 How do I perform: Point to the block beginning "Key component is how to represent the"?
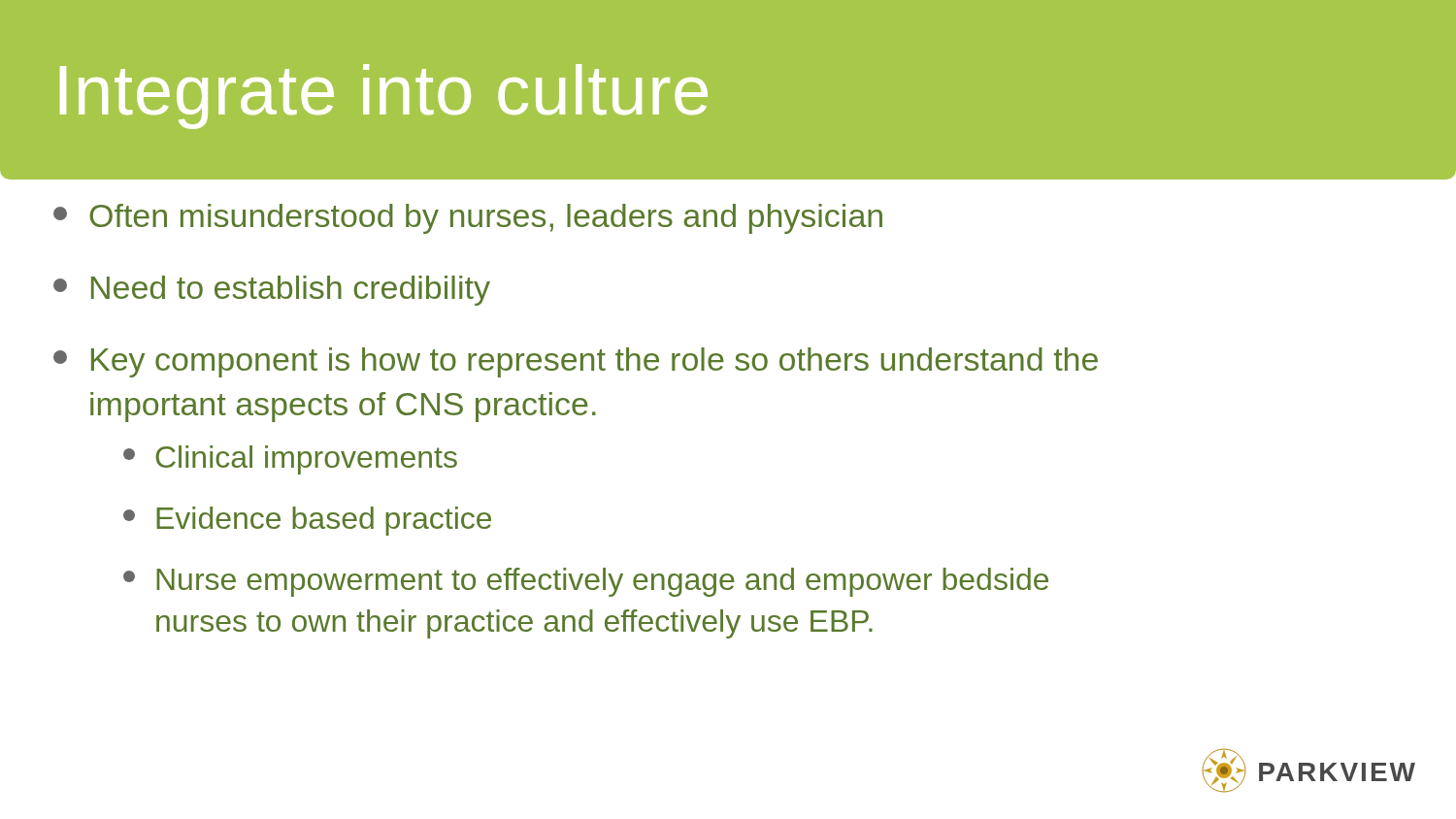(576, 362)
